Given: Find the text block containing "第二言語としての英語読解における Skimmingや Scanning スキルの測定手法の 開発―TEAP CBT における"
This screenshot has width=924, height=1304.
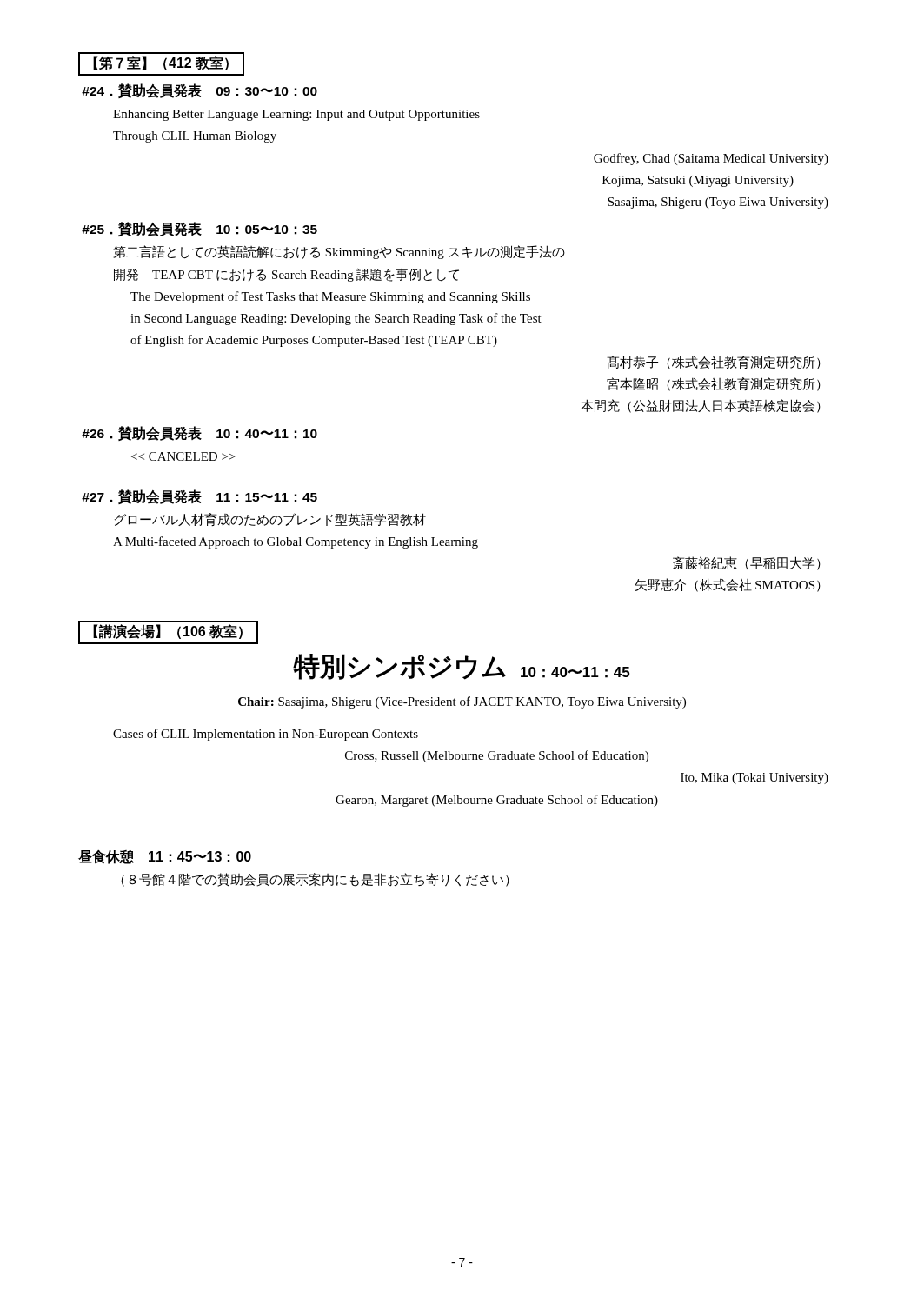Looking at the screenshot, I should click(x=479, y=264).
